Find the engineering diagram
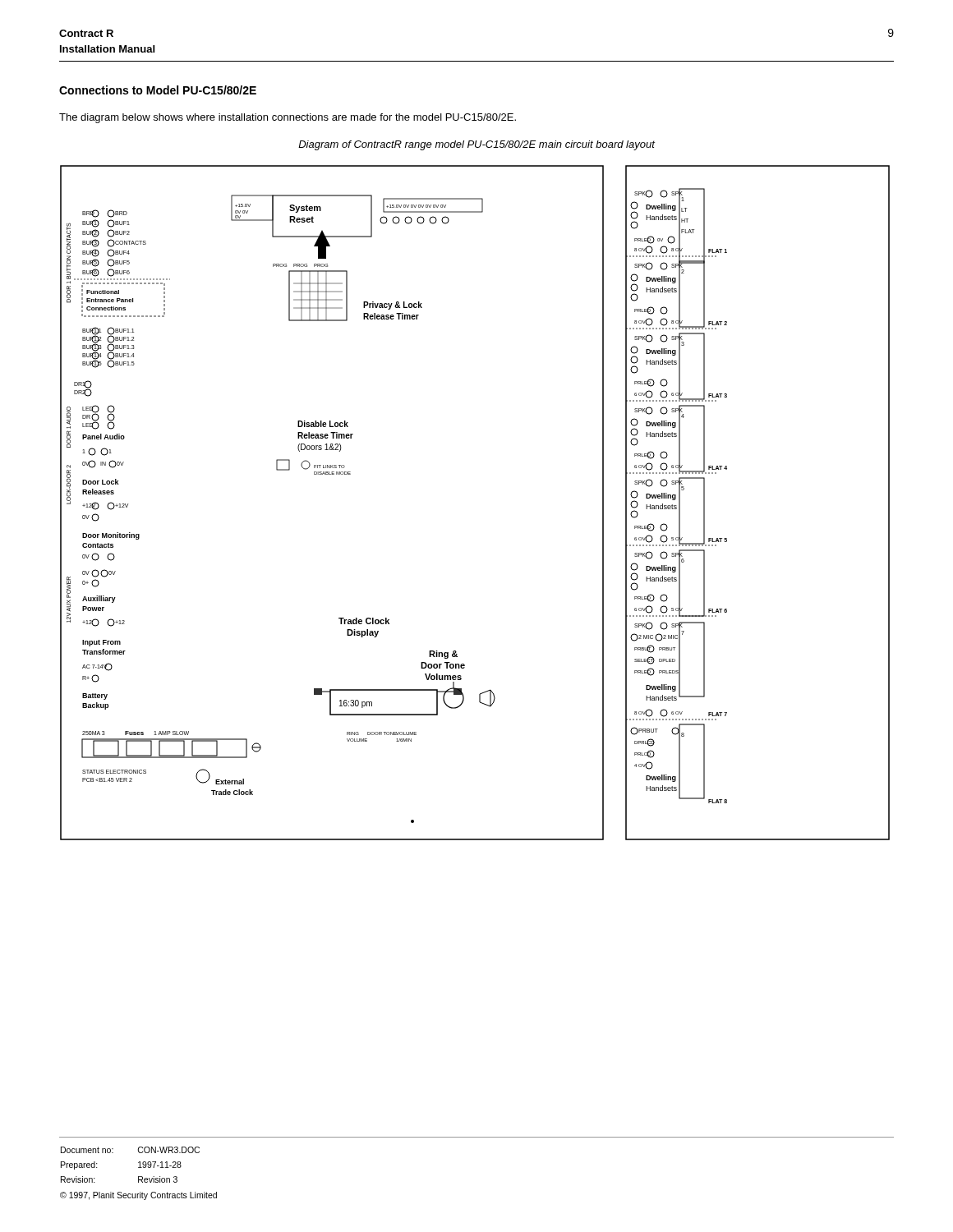The width and height of the screenshot is (953, 1232). click(x=476, y=534)
